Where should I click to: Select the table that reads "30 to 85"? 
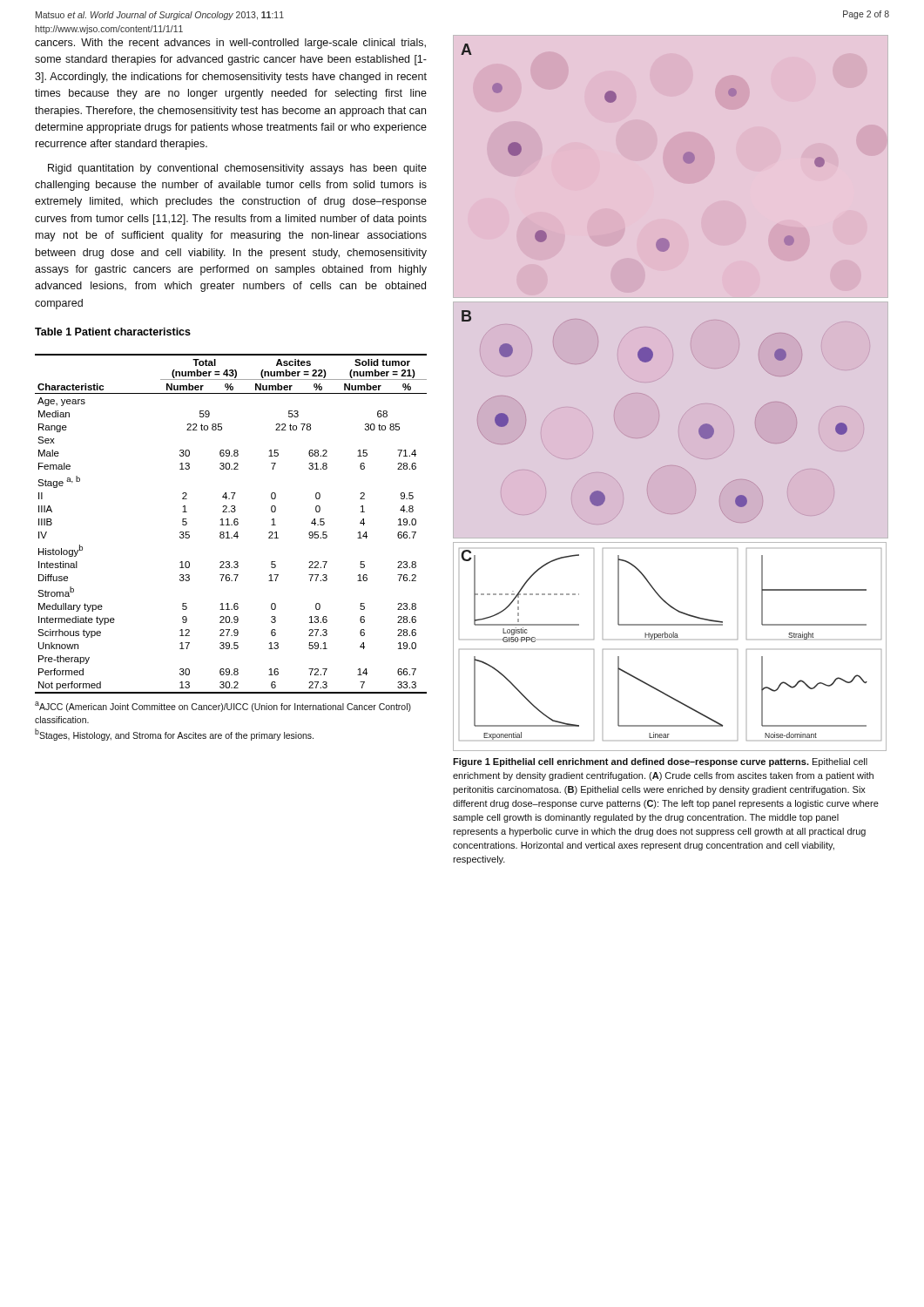click(231, 524)
